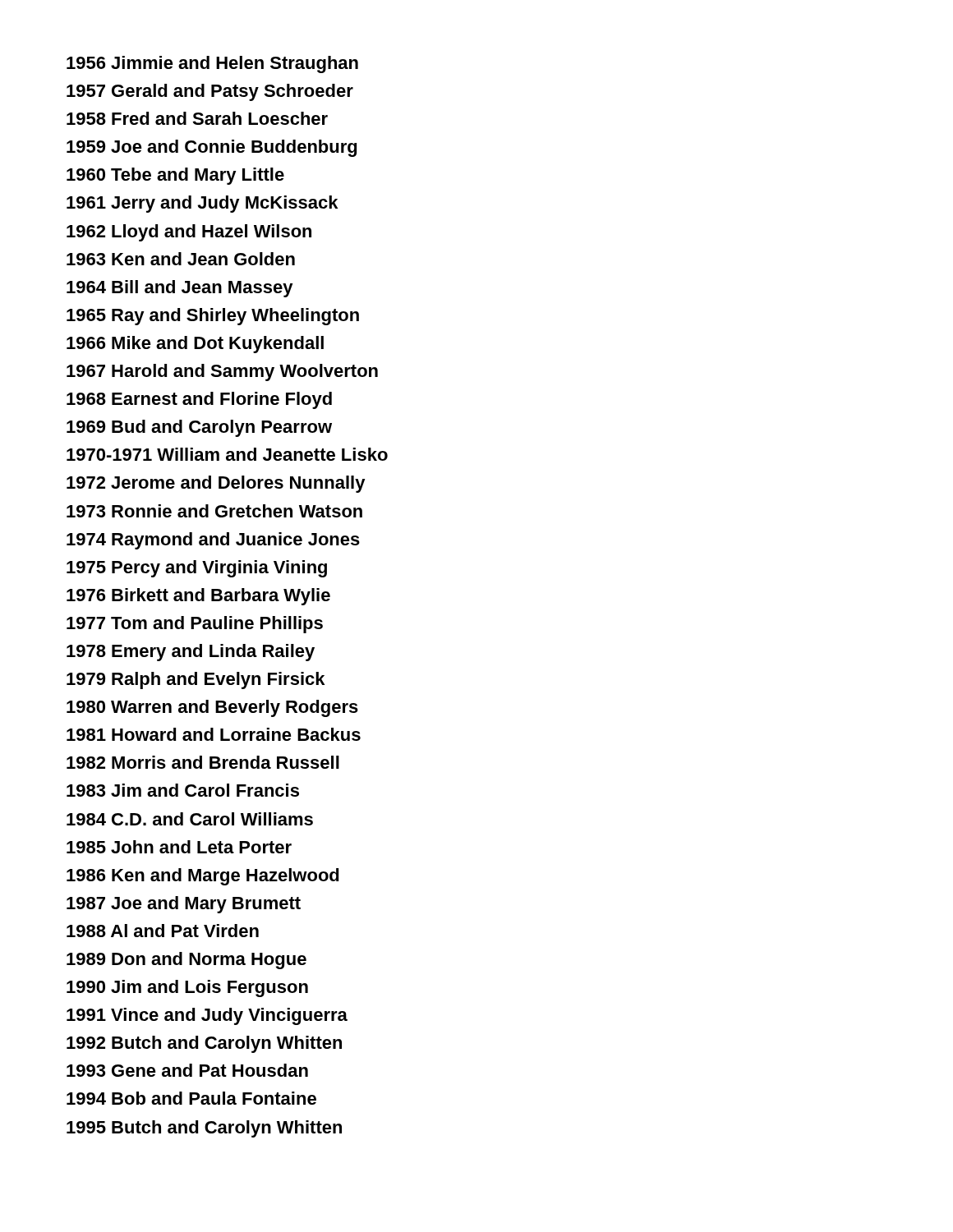Find the list item containing "1985 John and Leta Porter"
This screenshot has height=1232, width=953.
click(x=179, y=847)
